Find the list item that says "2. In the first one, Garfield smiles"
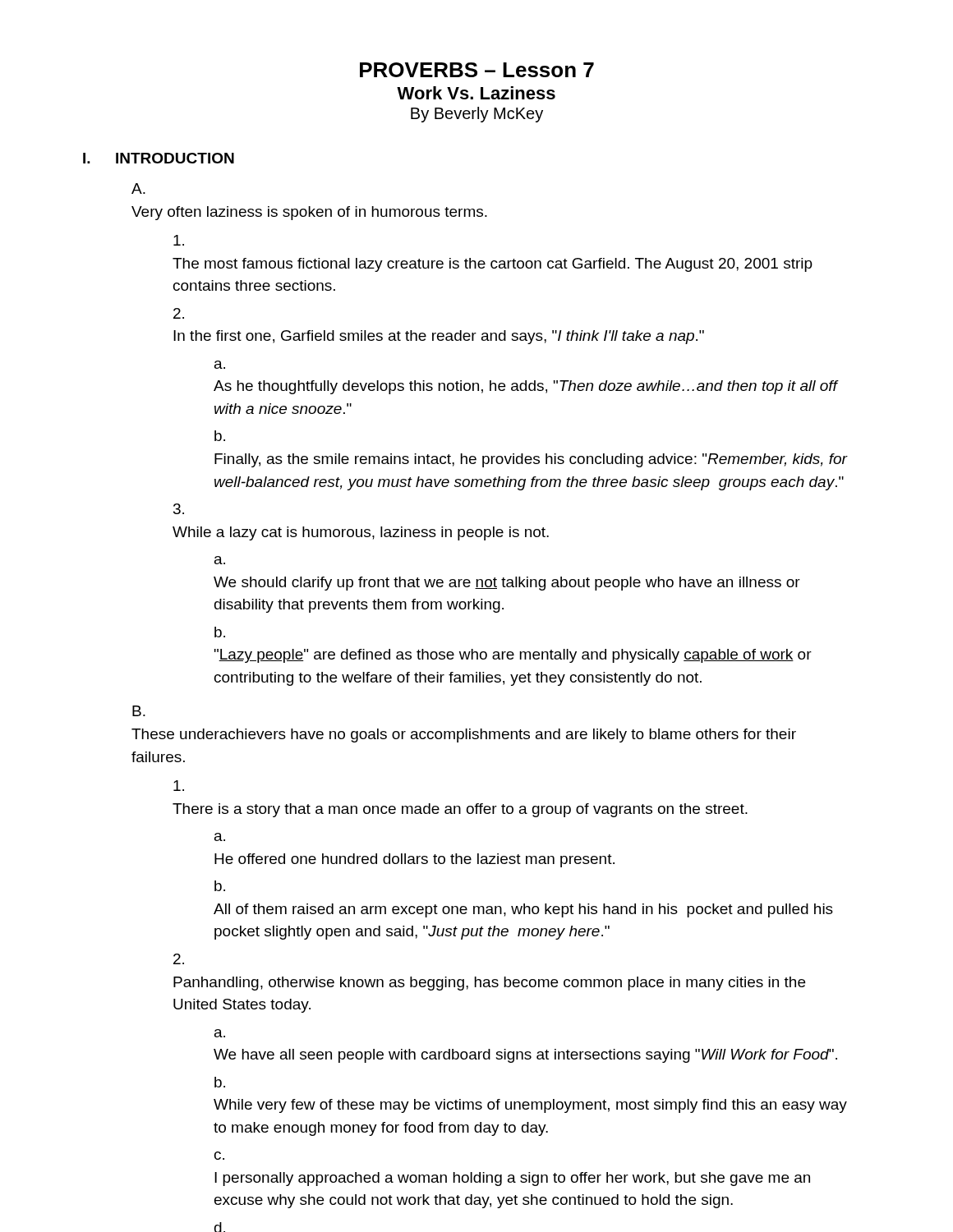 tap(509, 325)
